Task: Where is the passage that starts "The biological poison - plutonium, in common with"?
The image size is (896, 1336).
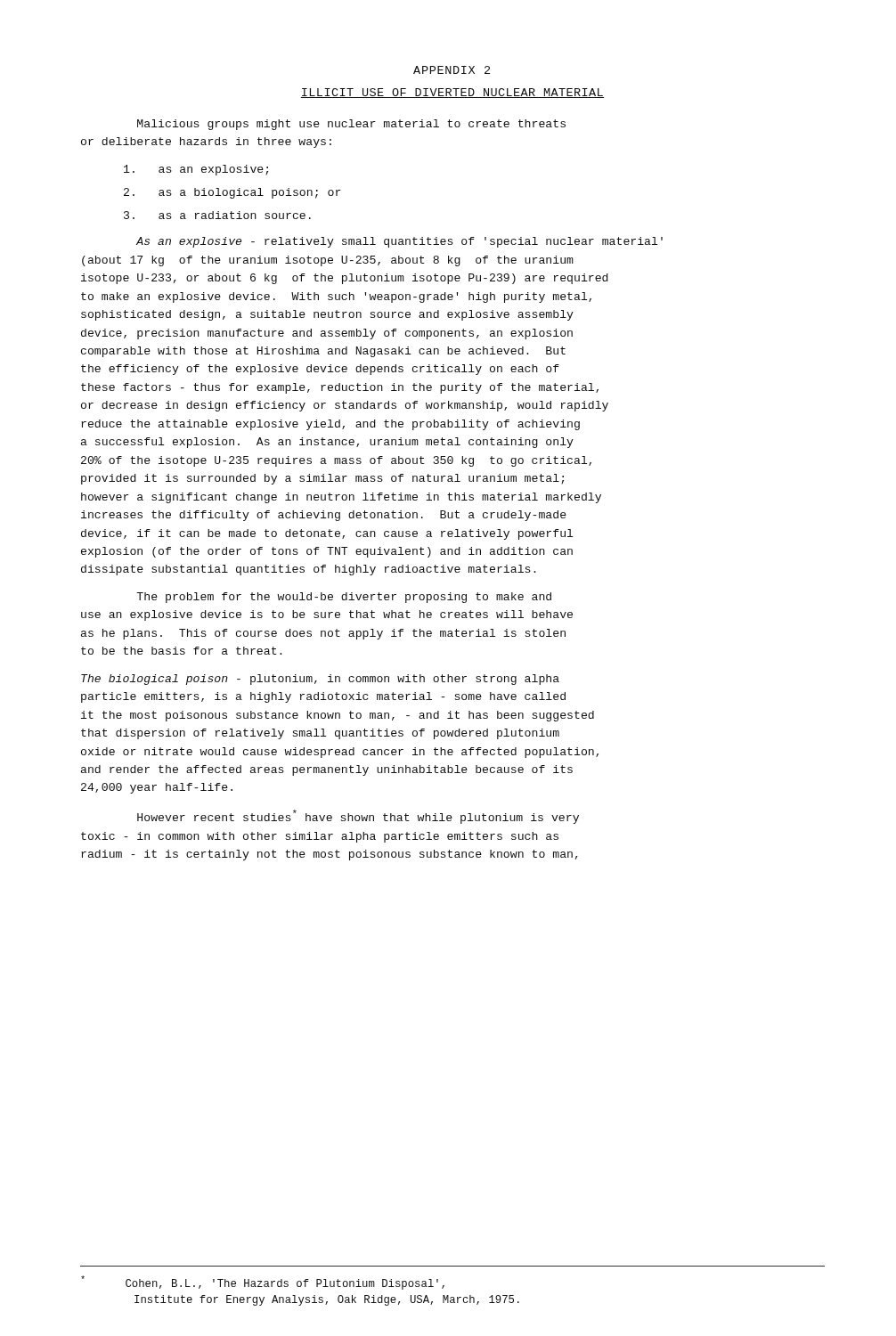Action: pyautogui.click(x=341, y=734)
